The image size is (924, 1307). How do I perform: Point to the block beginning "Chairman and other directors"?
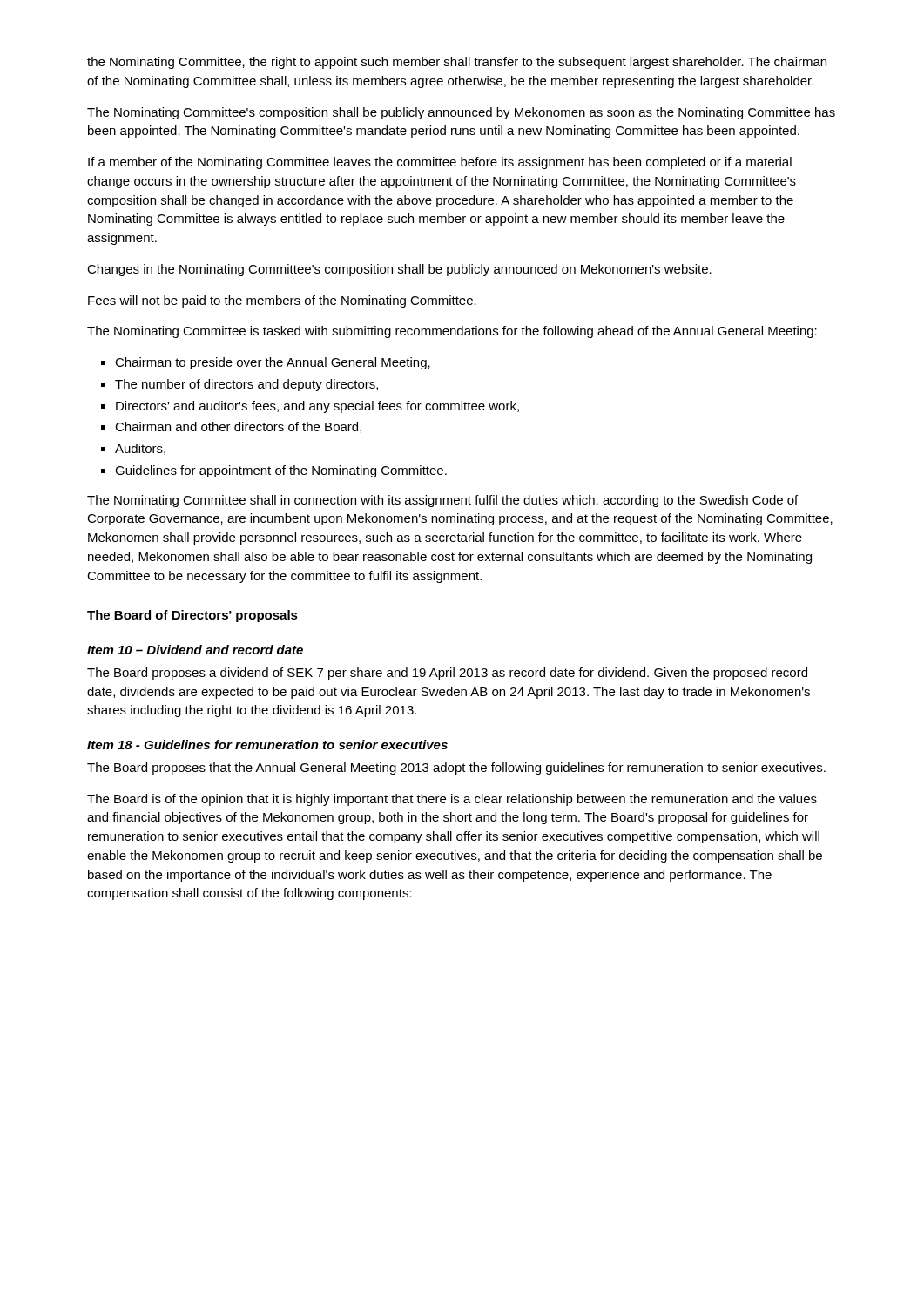click(239, 427)
